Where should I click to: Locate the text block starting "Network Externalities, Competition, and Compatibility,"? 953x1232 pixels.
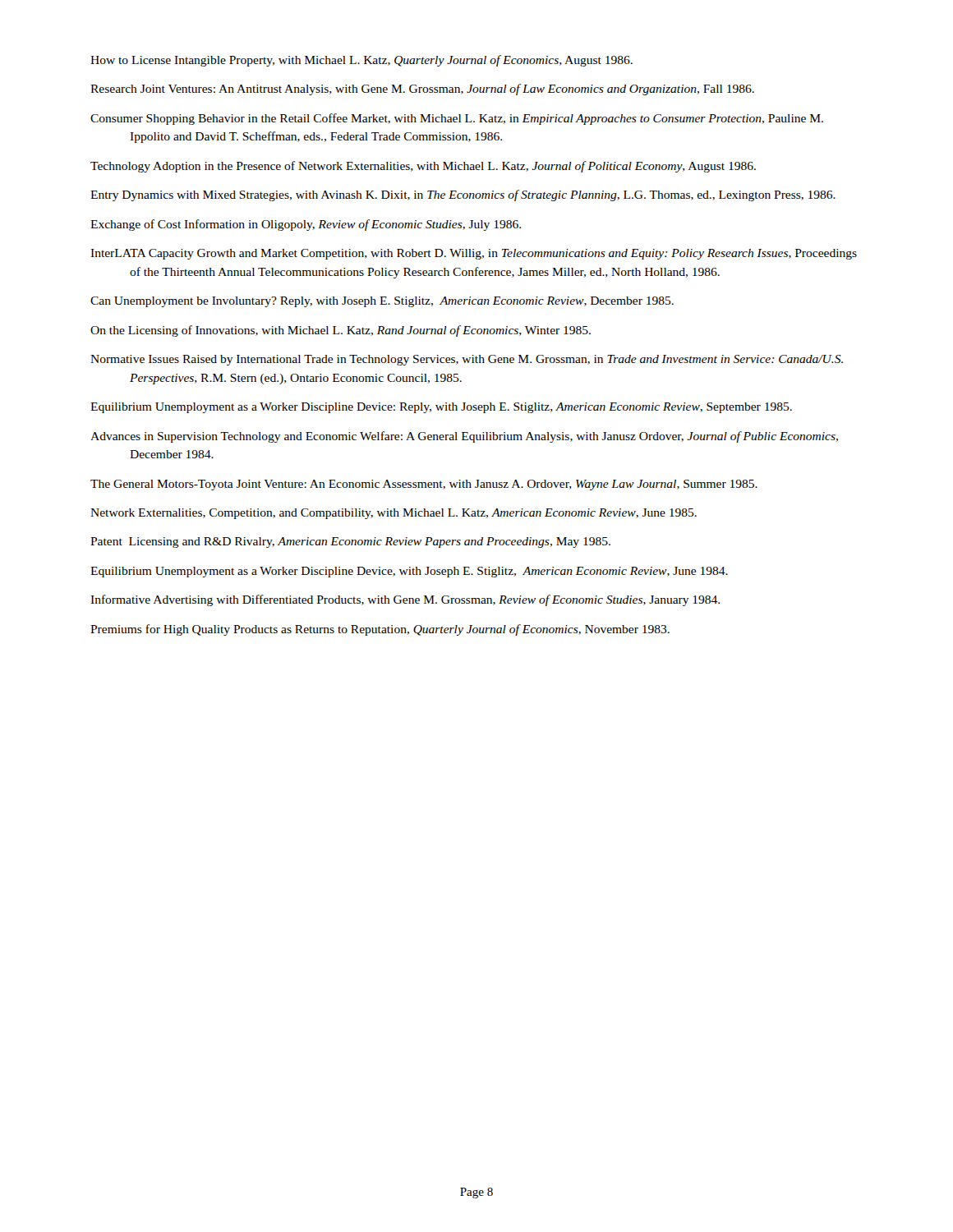pyautogui.click(x=394, y=512)
